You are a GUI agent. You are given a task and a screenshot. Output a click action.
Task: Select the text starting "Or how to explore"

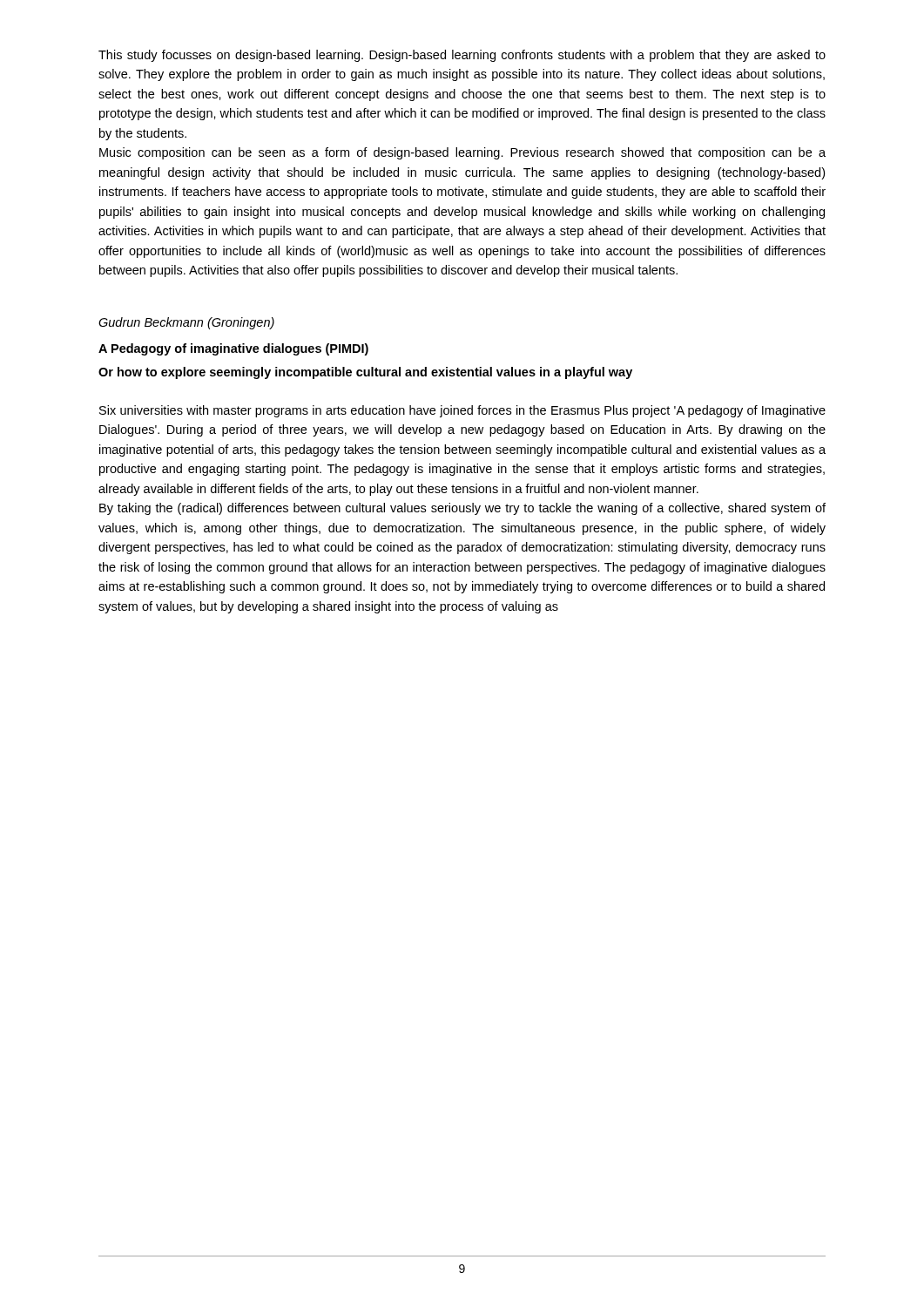click(365, 372)
